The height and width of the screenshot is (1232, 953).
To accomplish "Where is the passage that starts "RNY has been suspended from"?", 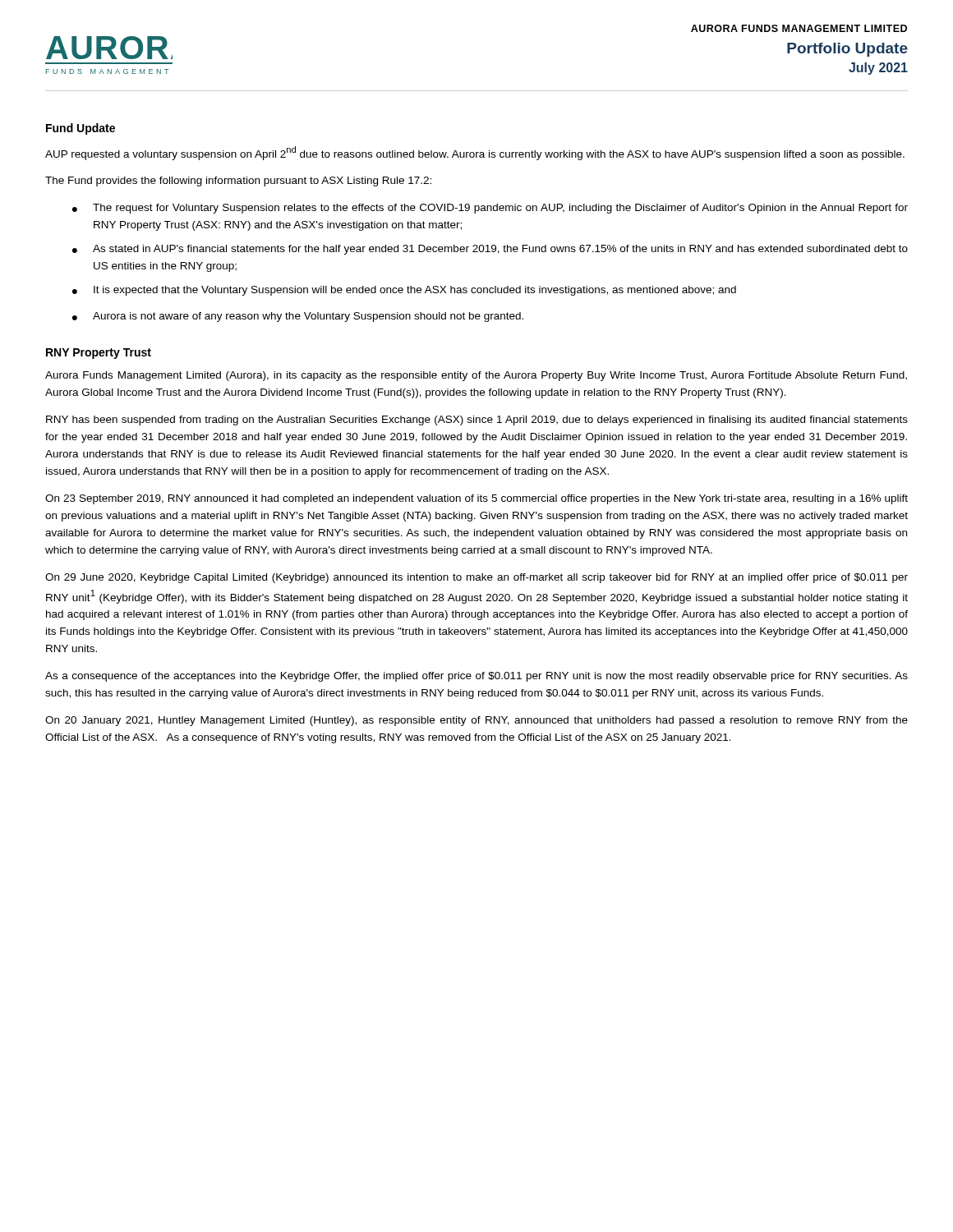I will tap(476, 445).
